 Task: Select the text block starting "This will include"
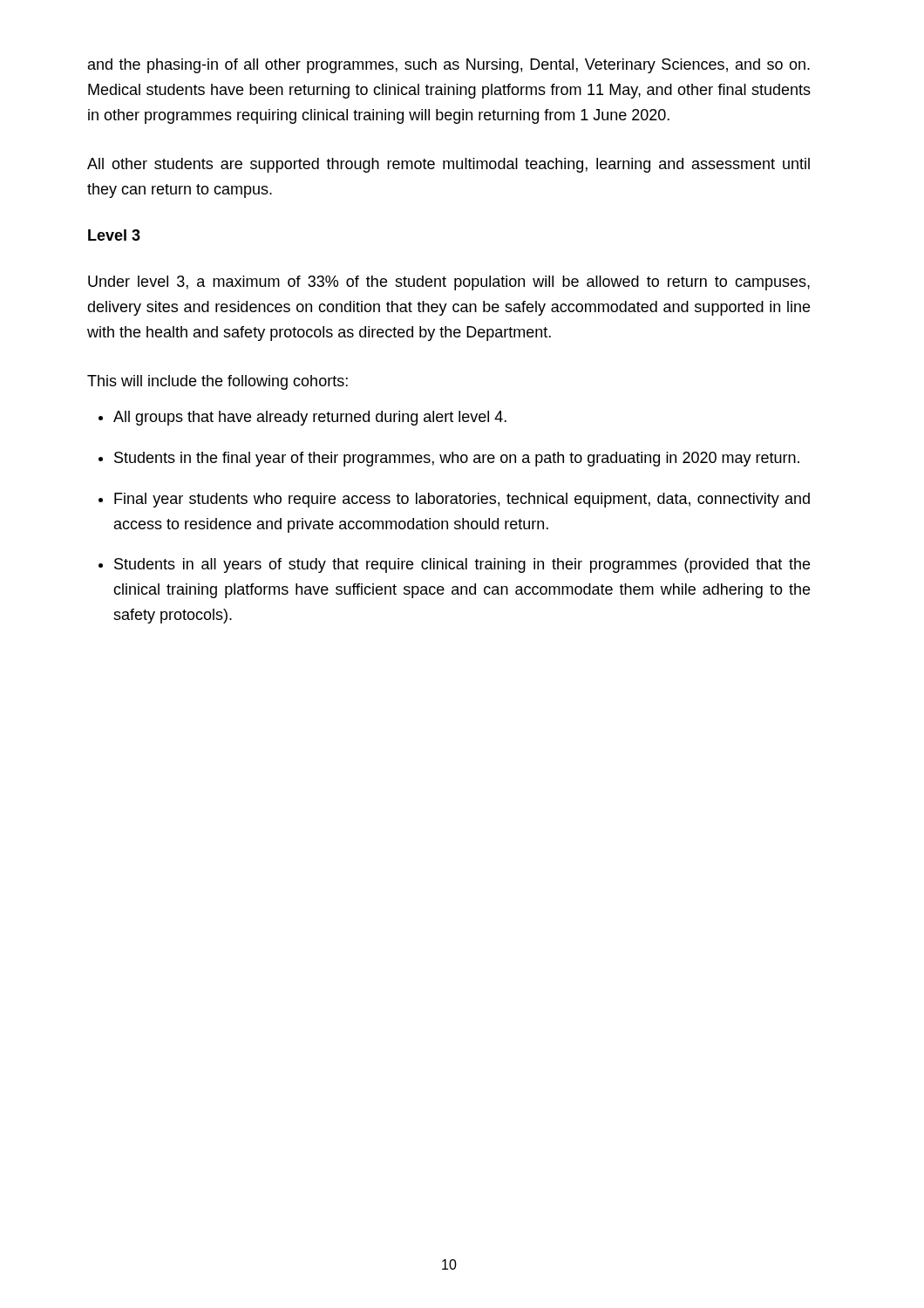pos(218,381)
